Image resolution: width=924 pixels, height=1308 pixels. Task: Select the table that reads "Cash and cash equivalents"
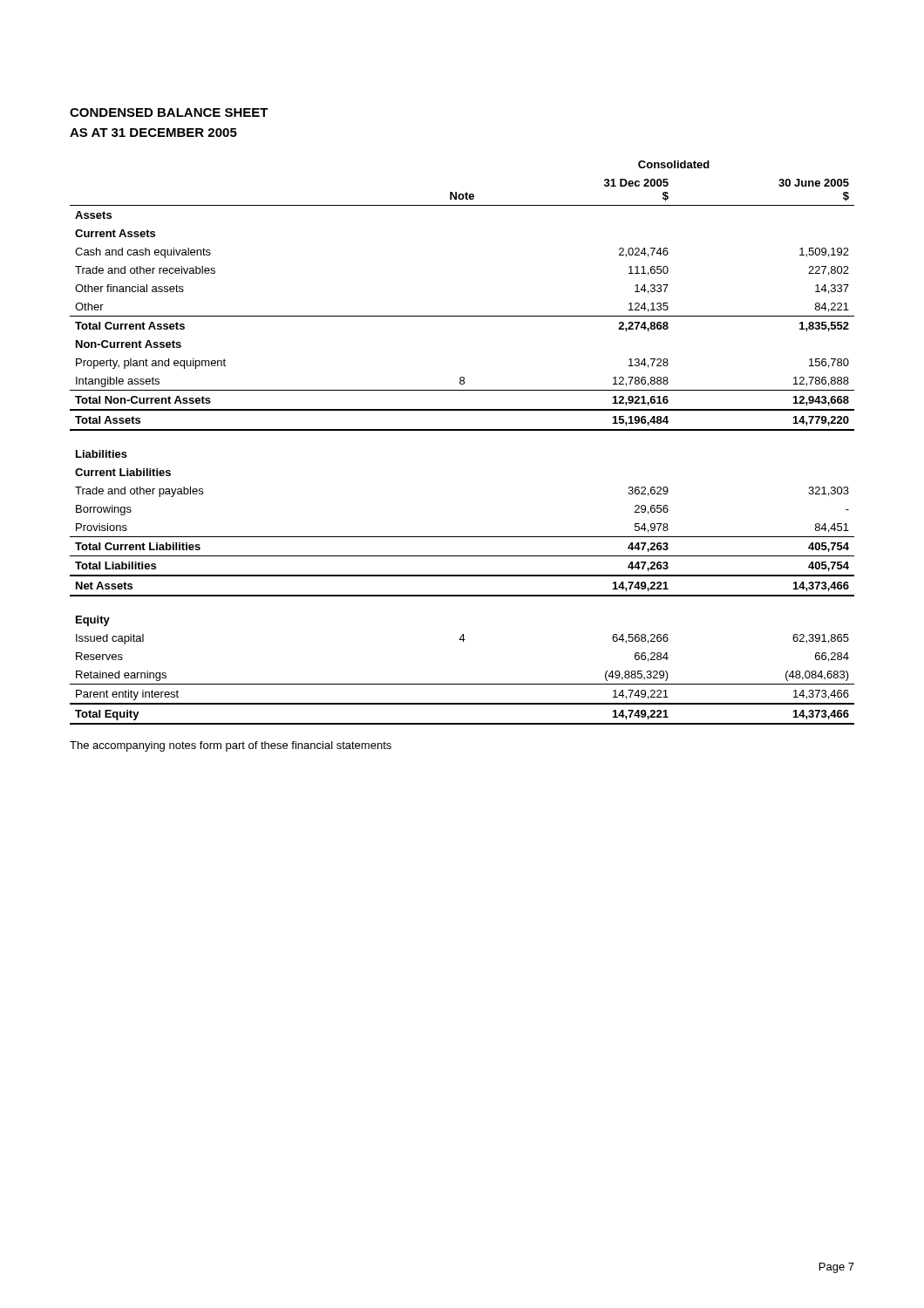462,440
